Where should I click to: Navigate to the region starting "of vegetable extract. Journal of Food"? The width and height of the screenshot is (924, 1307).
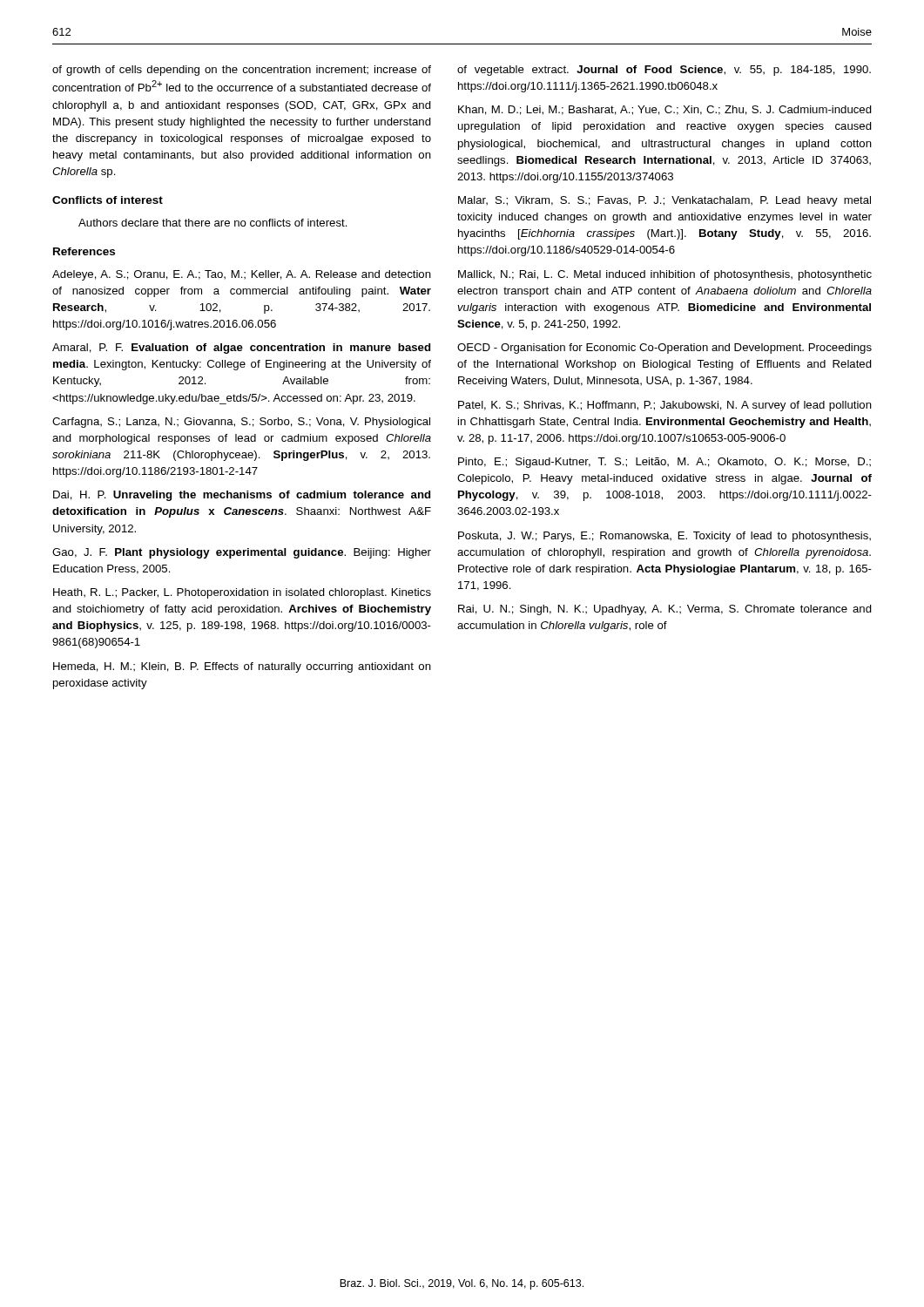pyautogui.click(x=664, y=78)
